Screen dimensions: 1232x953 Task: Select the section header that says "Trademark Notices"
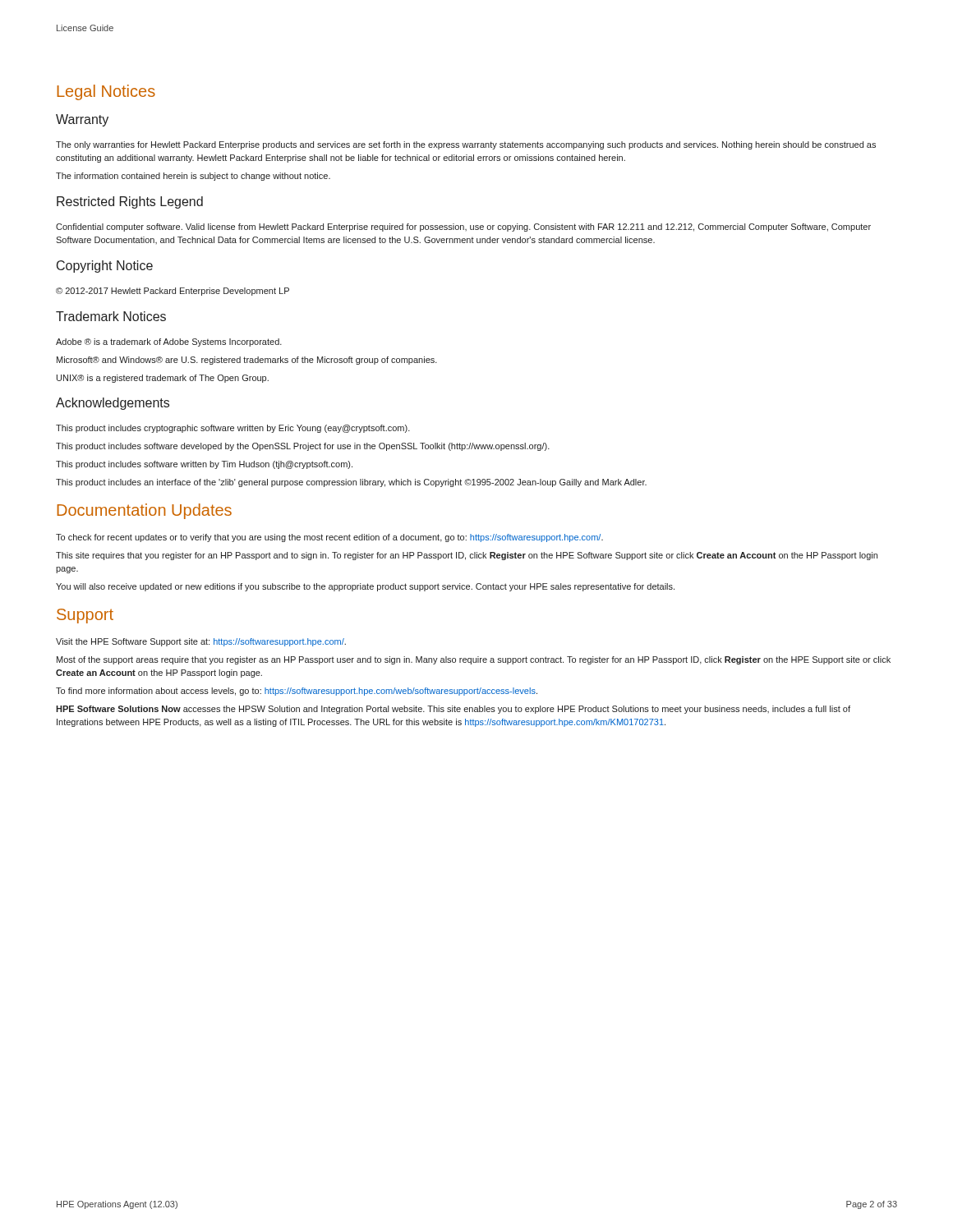pos(111,316)
